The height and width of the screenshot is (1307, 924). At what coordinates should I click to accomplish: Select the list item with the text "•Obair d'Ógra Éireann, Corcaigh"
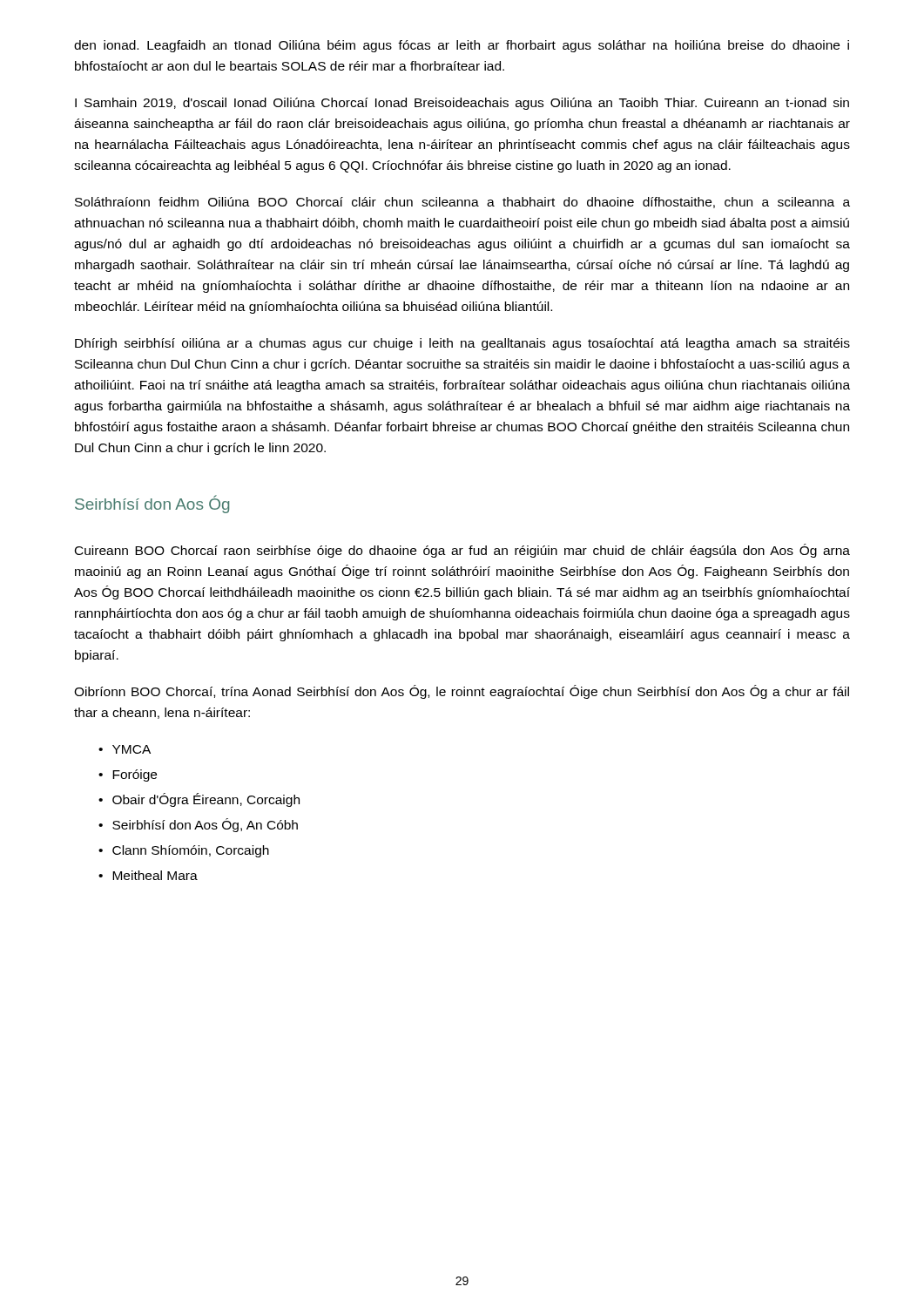(x=199, y=800)
